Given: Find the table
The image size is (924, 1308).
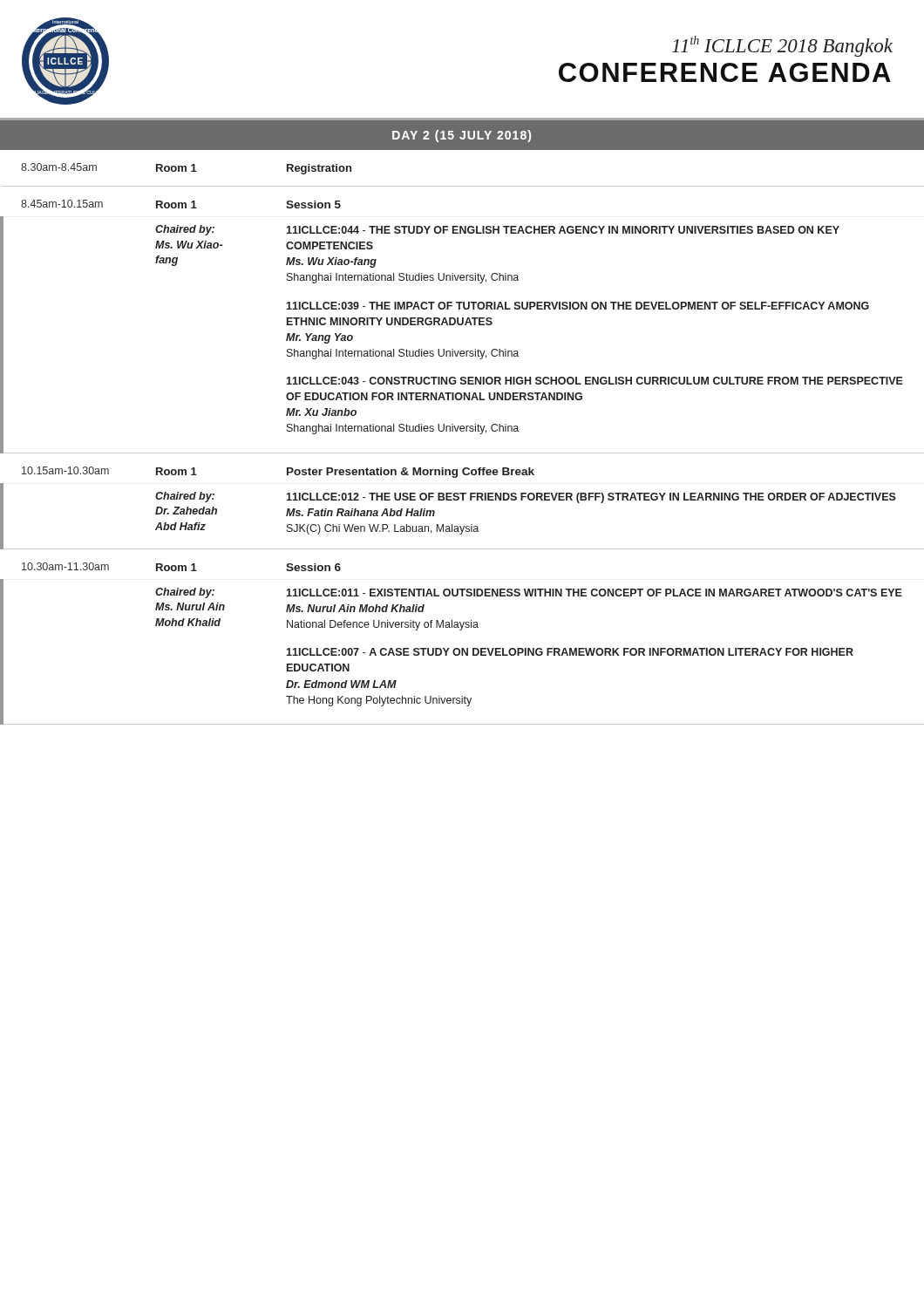Looking at the screenshot, I should (462, 437).
